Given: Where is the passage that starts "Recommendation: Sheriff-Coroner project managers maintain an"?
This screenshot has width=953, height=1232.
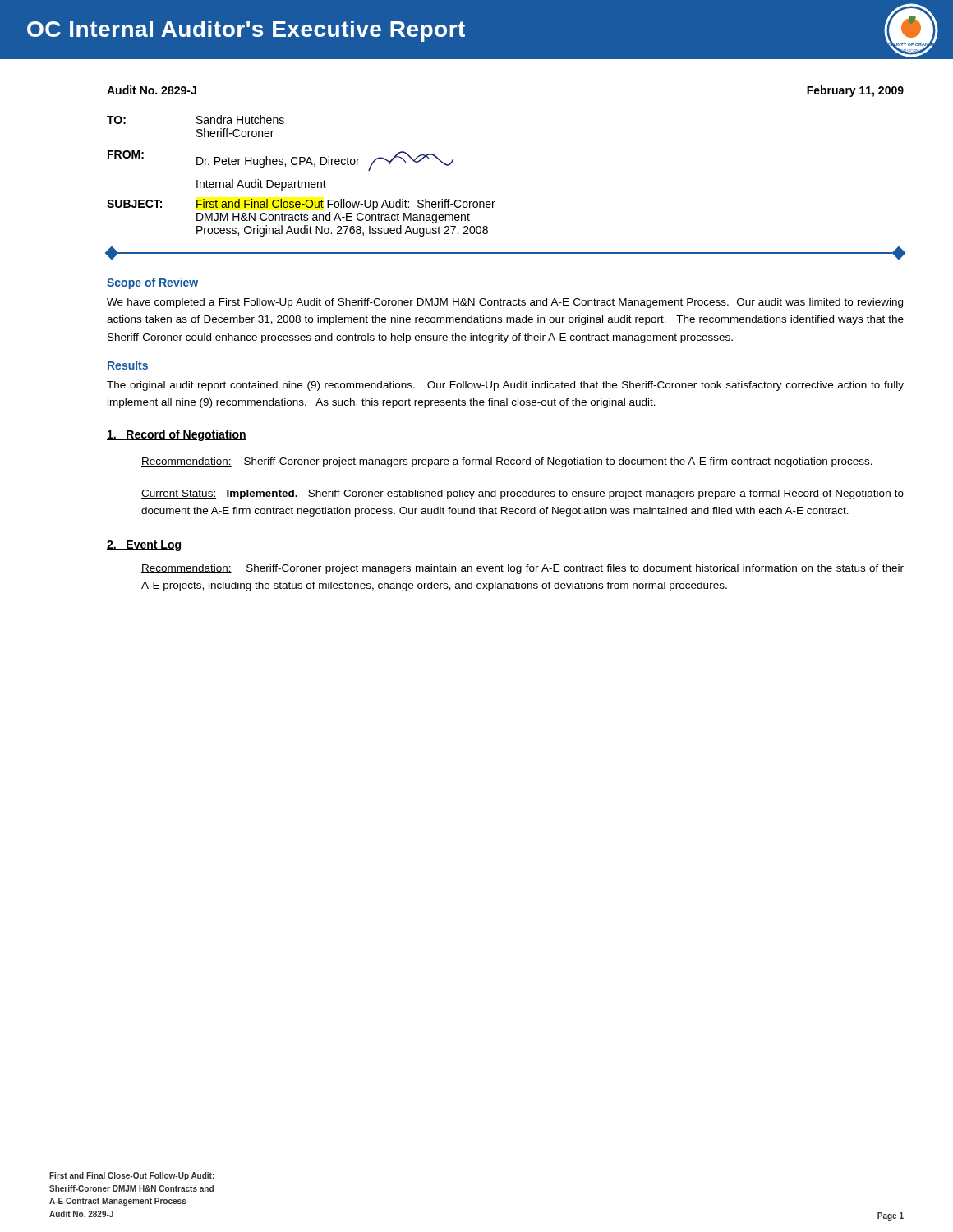Looking at the screenshot, I should tap(523, 576).
